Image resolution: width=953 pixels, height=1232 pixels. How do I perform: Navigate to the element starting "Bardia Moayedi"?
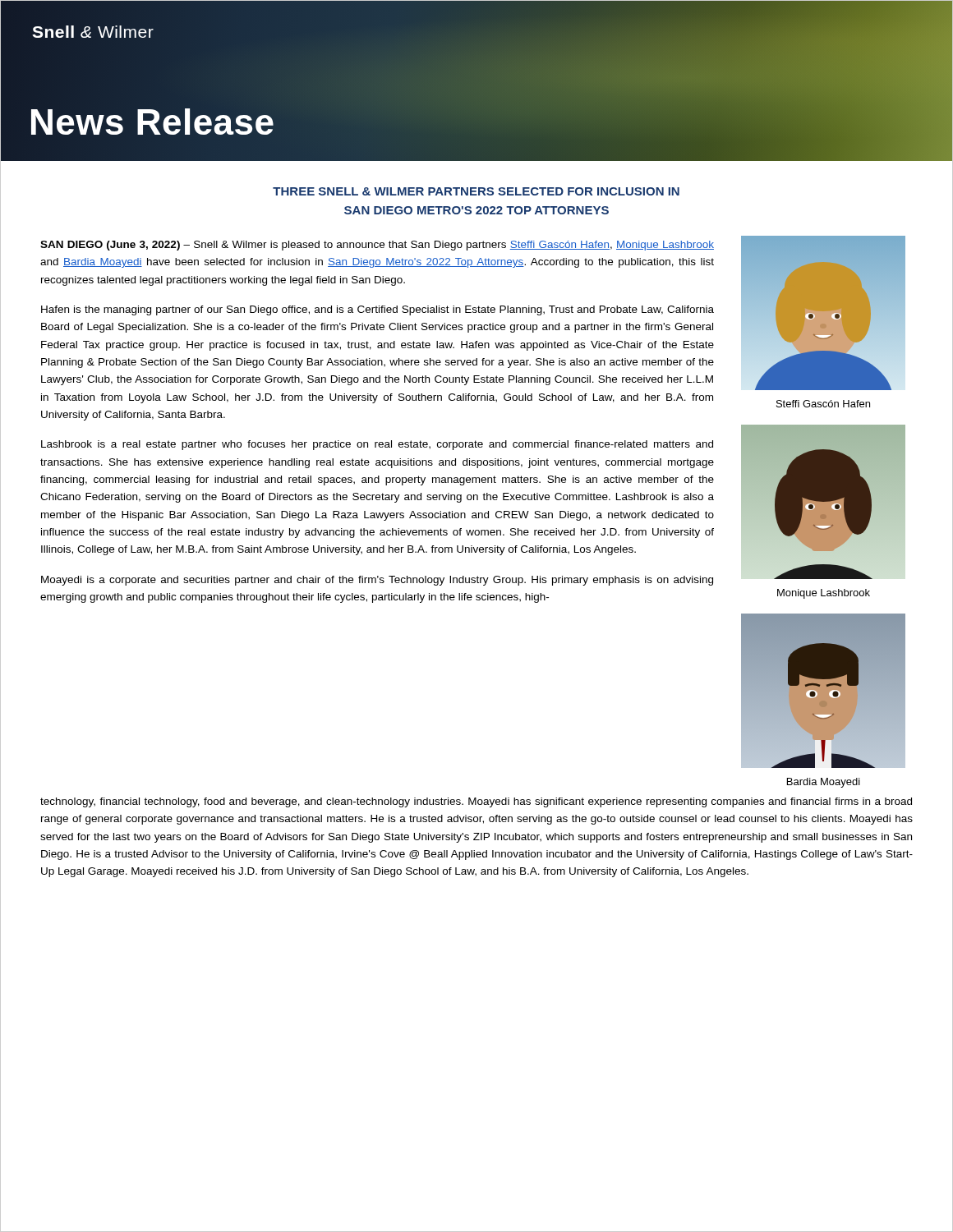823,781
